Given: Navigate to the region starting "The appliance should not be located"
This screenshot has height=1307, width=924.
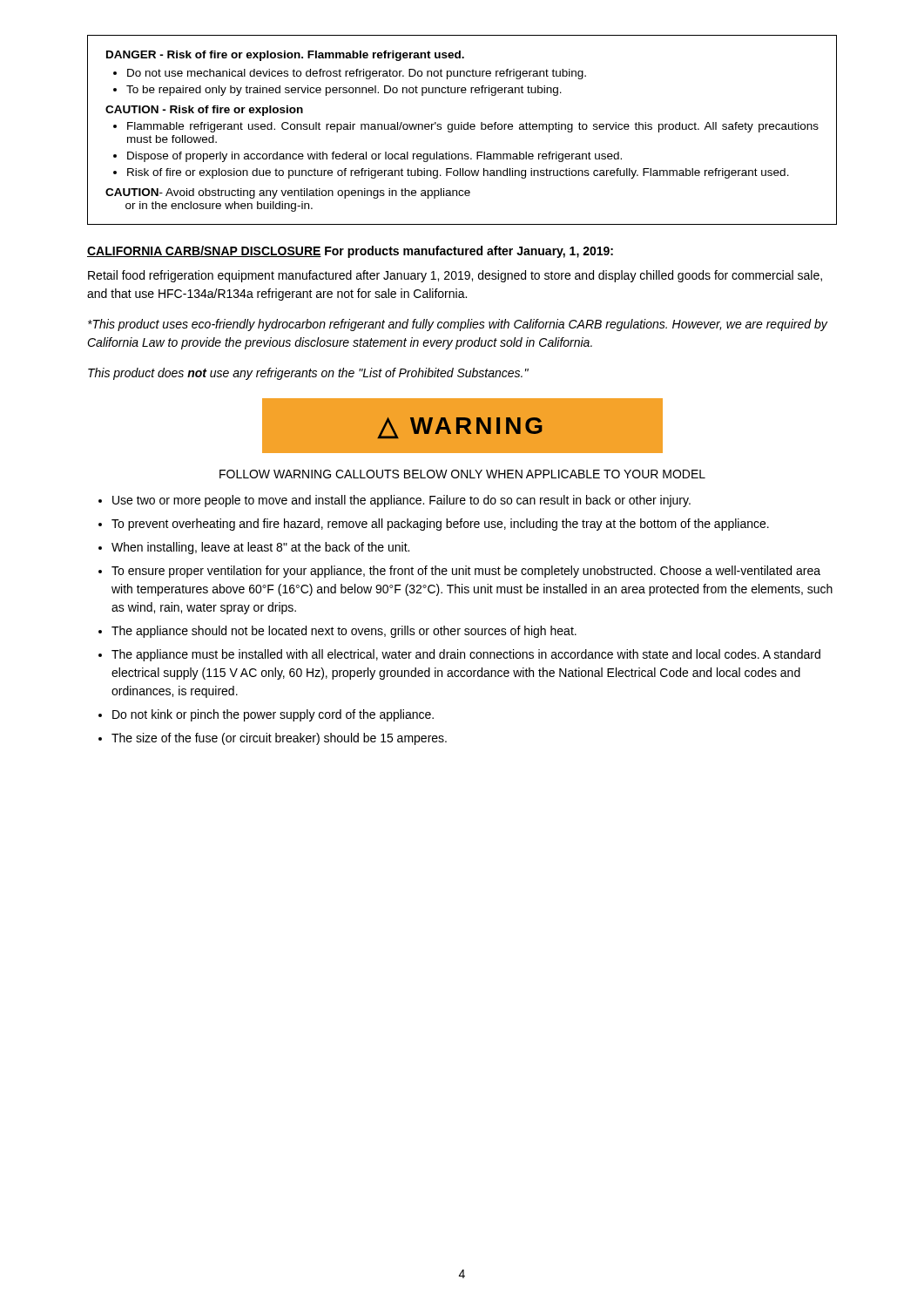Looking at the screenshot, I should [344, 631].
